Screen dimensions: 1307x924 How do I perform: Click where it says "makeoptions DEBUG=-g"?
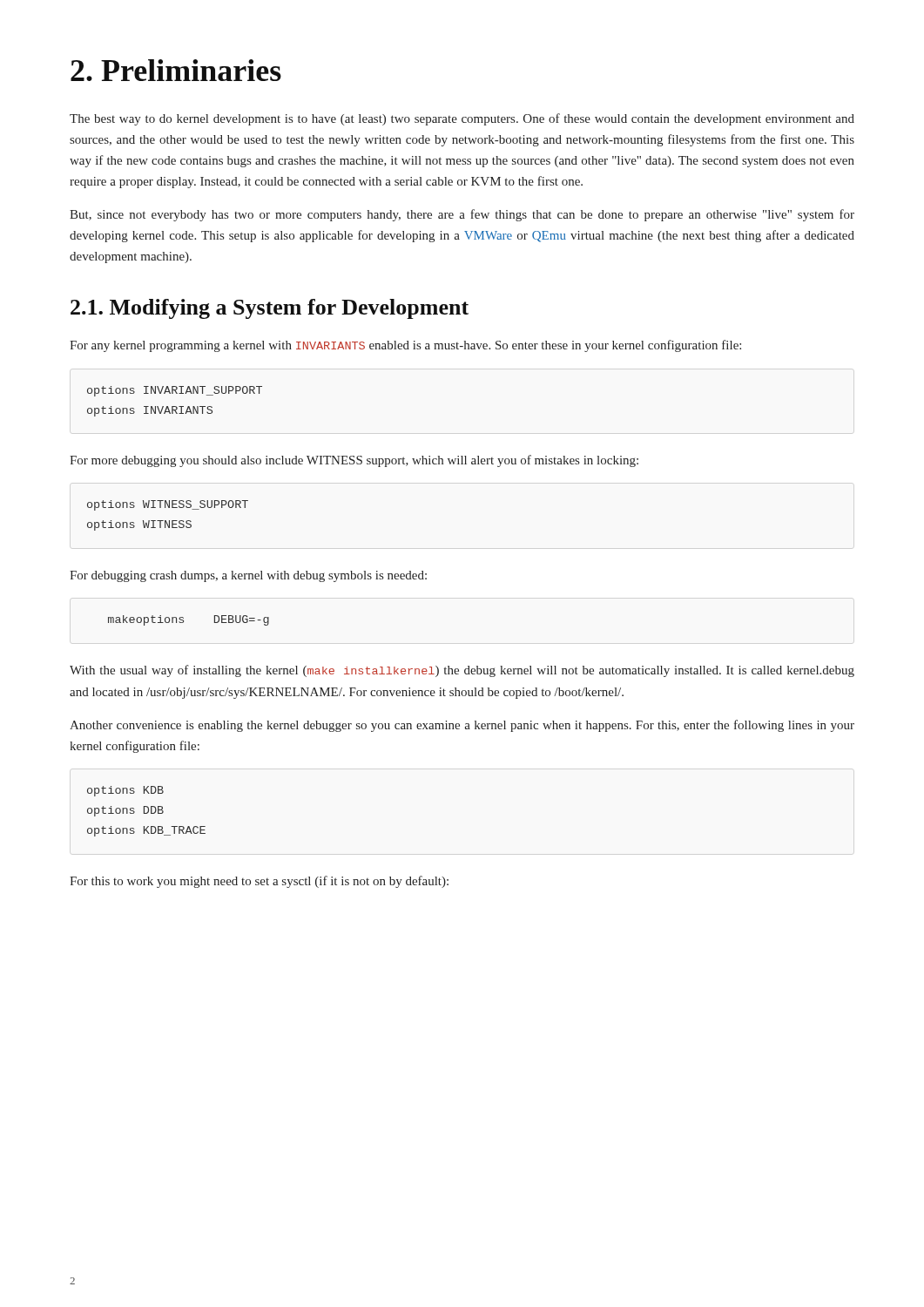click(x=148, y=620)
